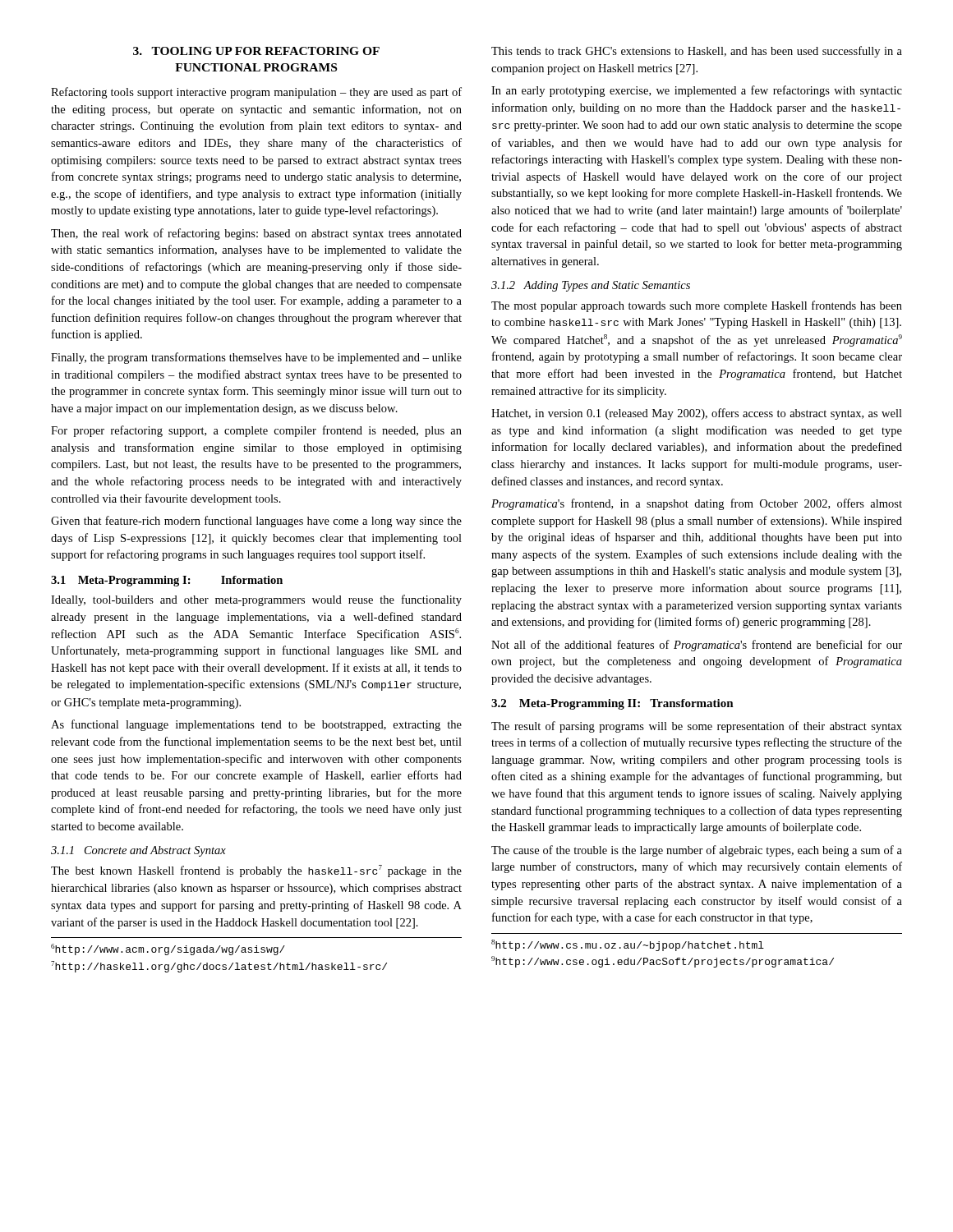Select the block starting "Finally, the program transformations themselves have to be"
Image resolution: width=953 pixels, height=1232 pixels.
pos(256,383)
